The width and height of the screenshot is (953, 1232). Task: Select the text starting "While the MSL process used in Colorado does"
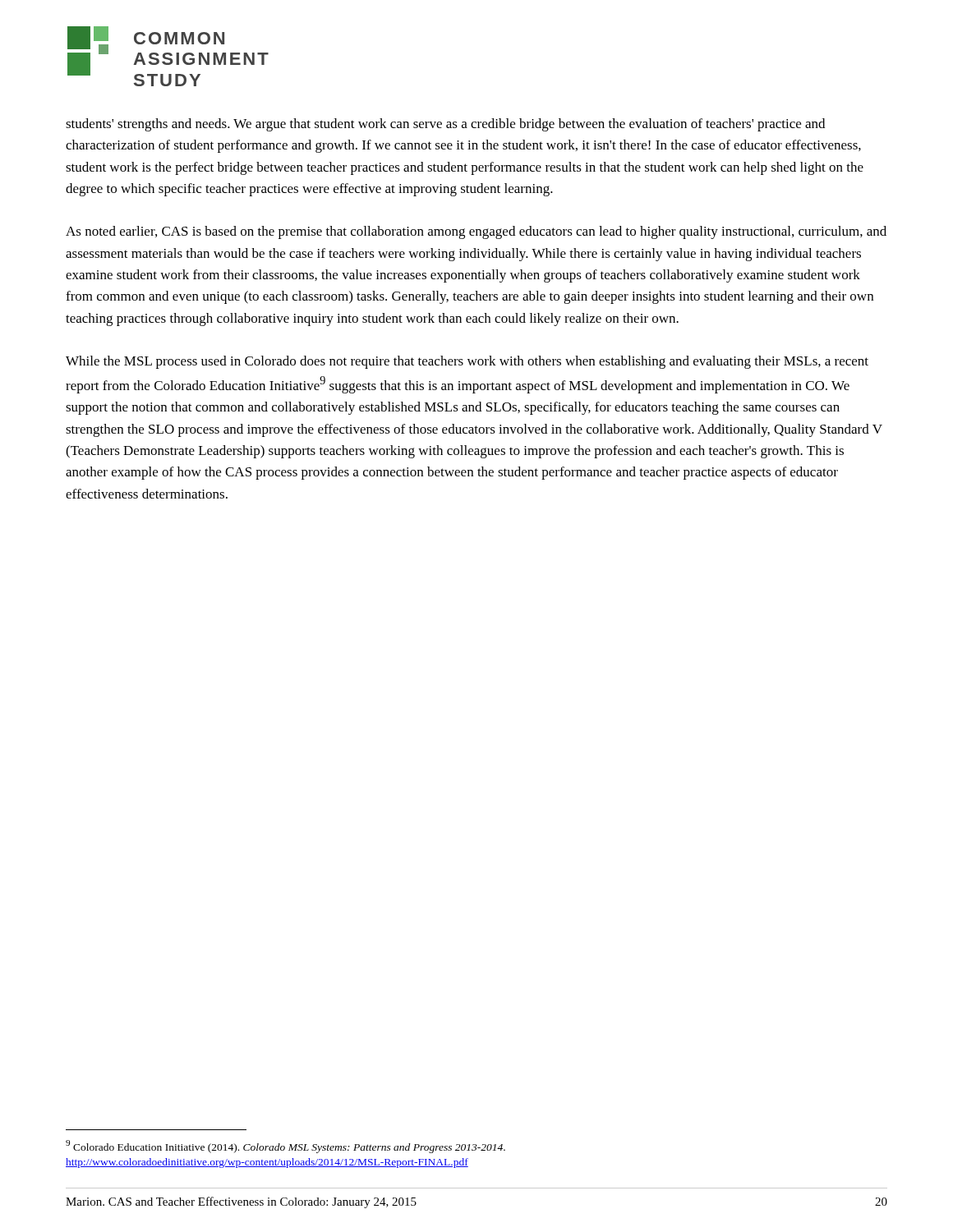tap(474, 427)
